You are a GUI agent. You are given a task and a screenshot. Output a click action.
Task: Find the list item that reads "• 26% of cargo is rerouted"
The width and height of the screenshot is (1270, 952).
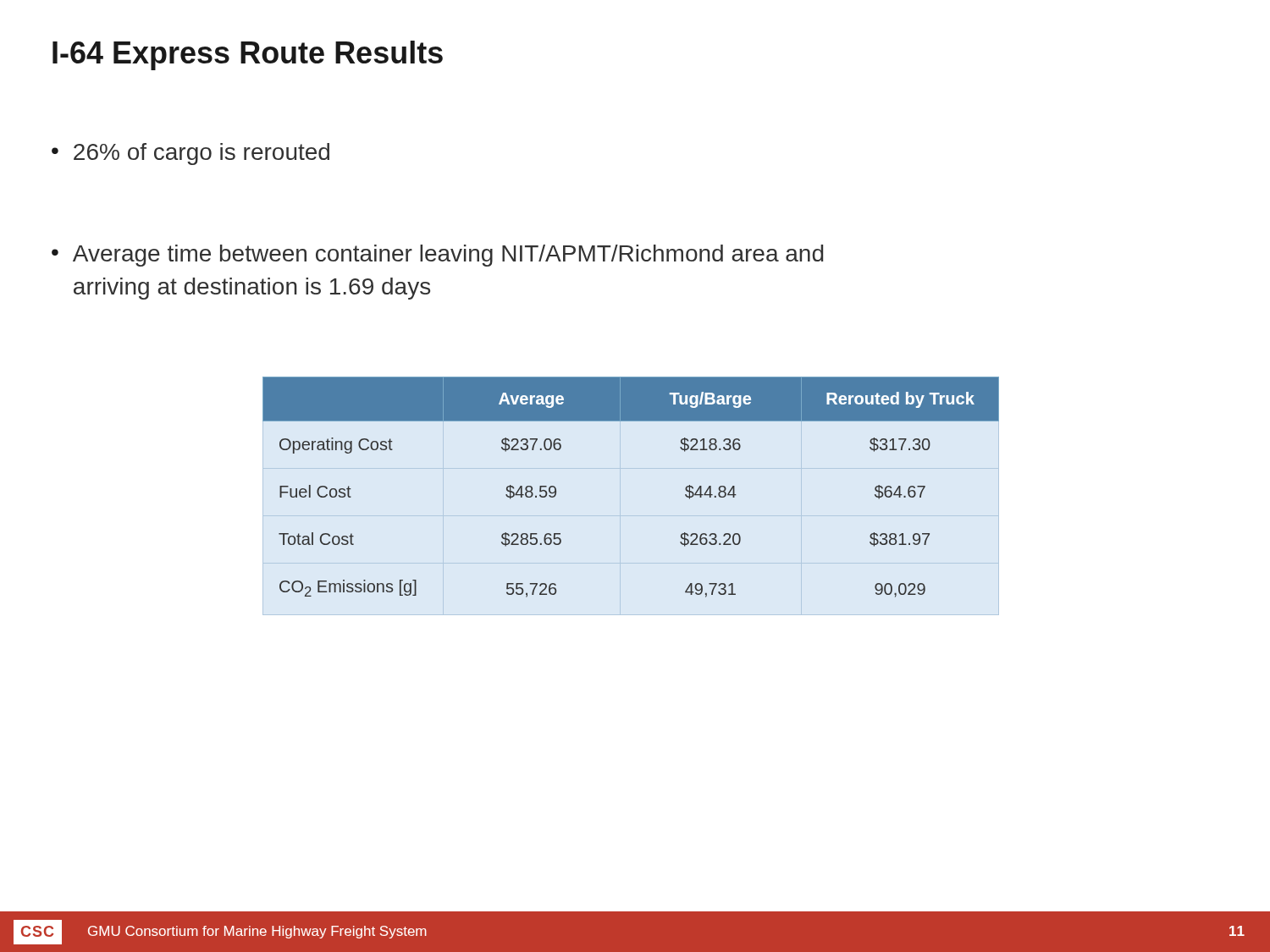pyautogui.click(x=191, y=152)
